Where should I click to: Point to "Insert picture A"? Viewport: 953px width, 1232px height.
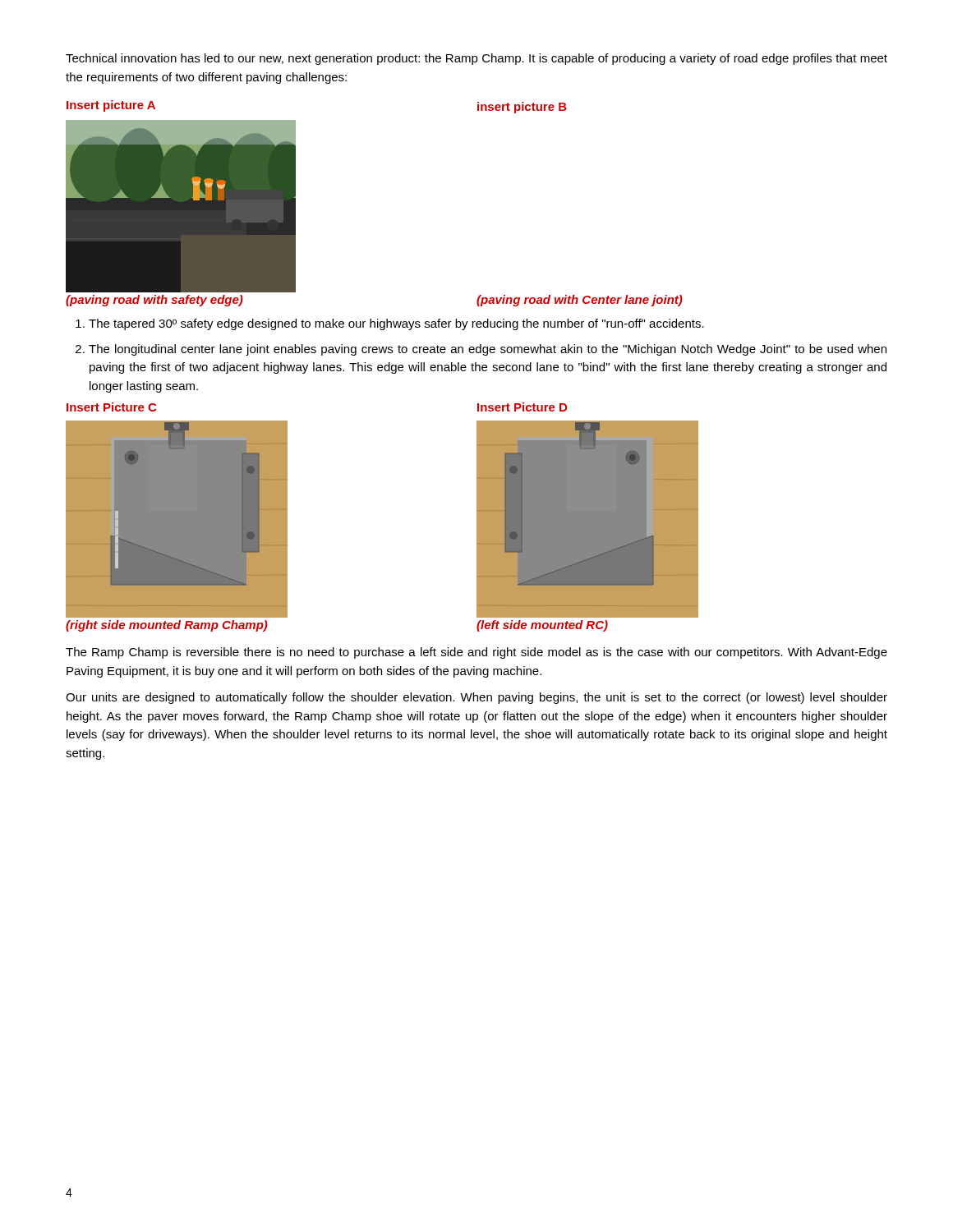pos(111,106)
